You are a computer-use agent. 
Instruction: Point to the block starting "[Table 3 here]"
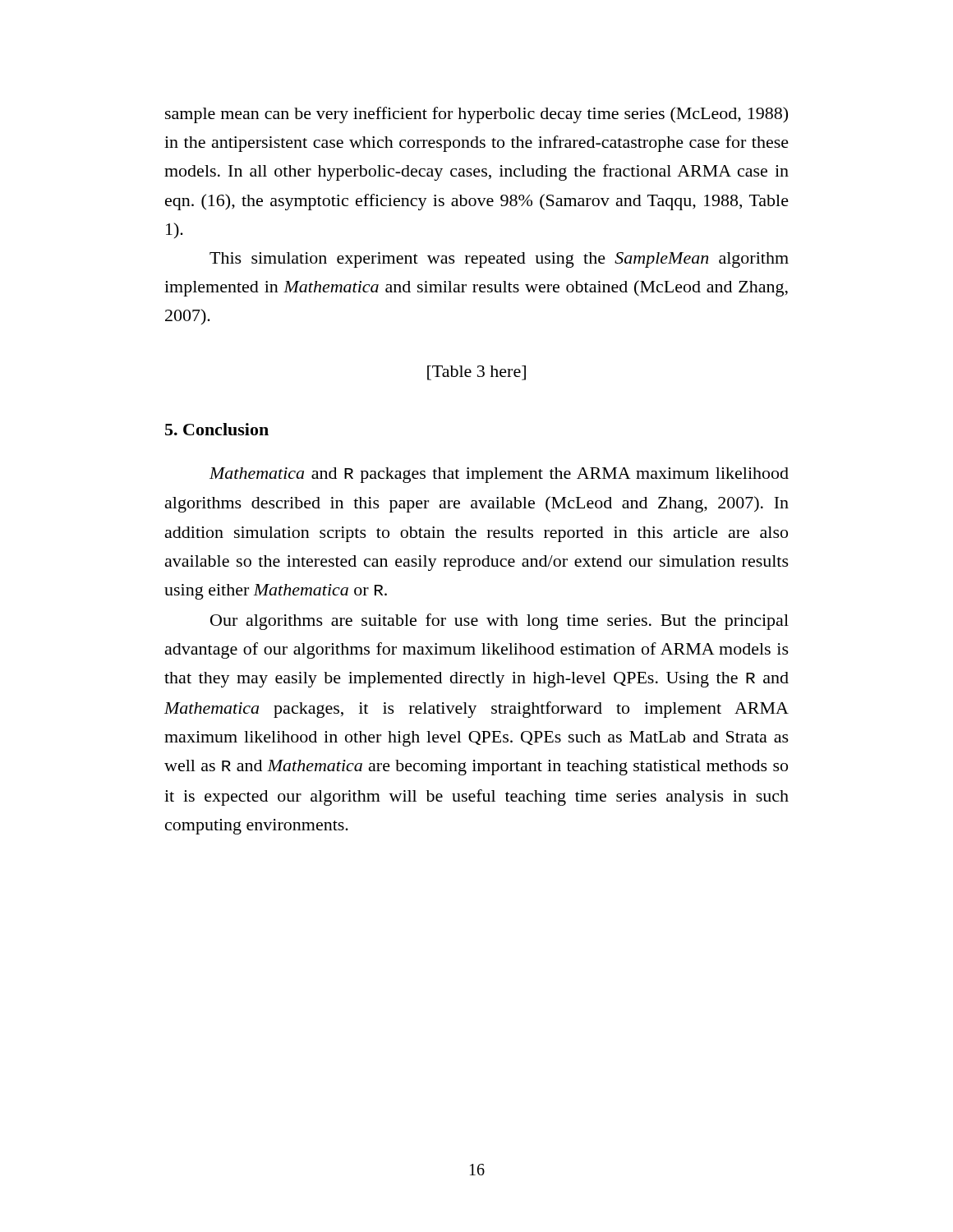click(x=476, y=370)
